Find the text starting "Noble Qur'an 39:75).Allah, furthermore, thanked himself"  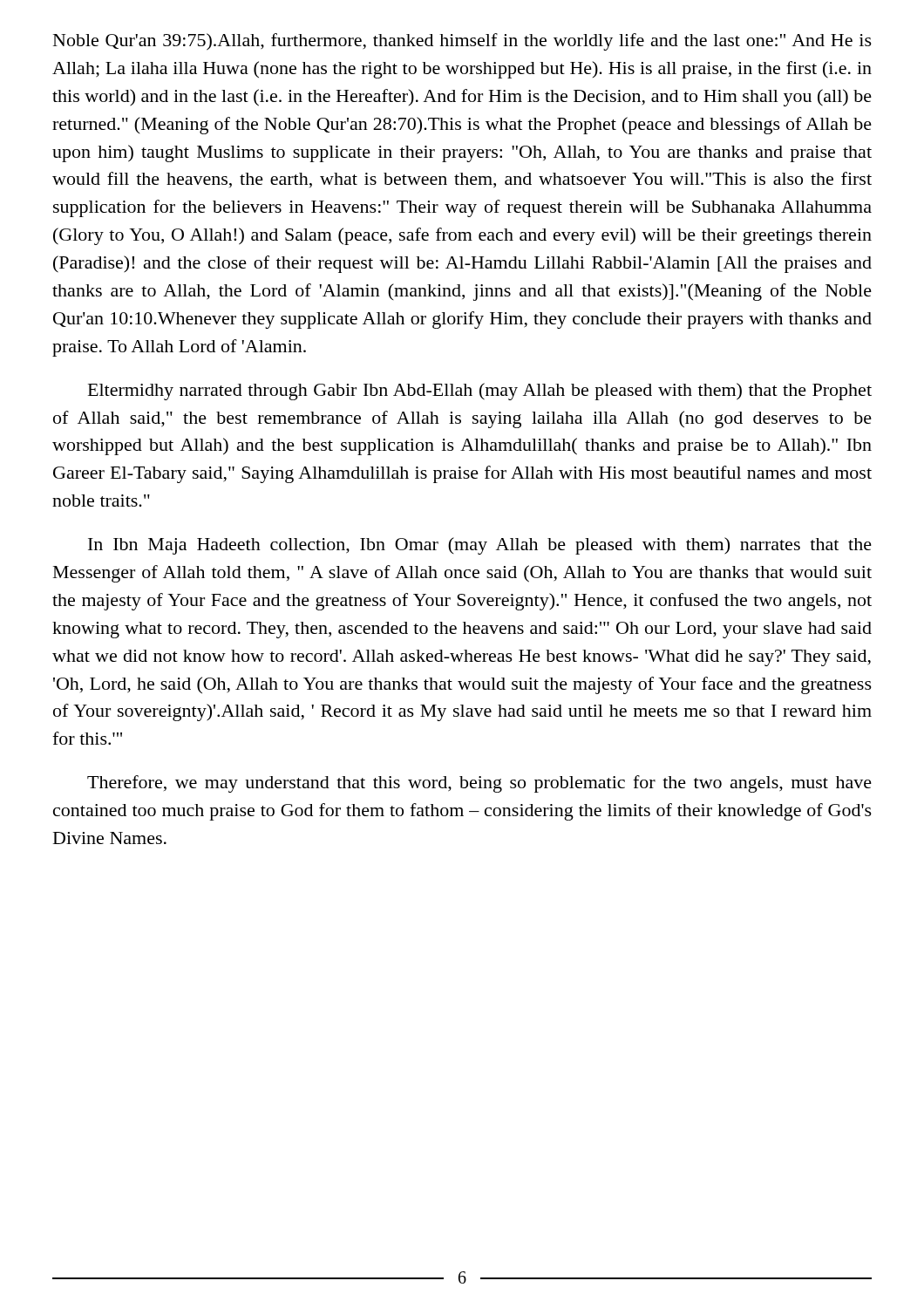[x=462, y=439]
